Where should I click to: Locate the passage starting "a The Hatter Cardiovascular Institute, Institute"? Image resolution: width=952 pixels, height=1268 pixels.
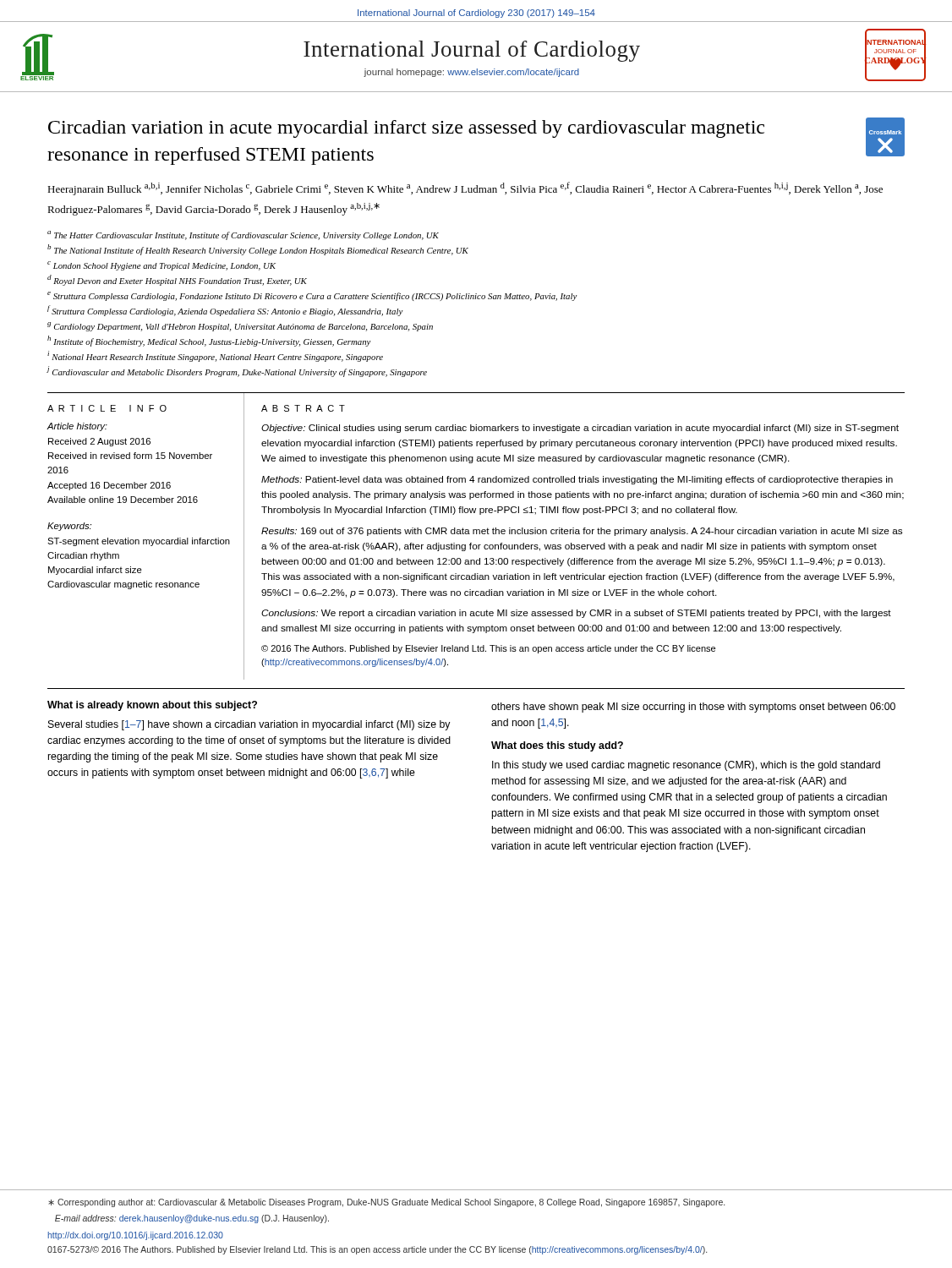point(312,302)
